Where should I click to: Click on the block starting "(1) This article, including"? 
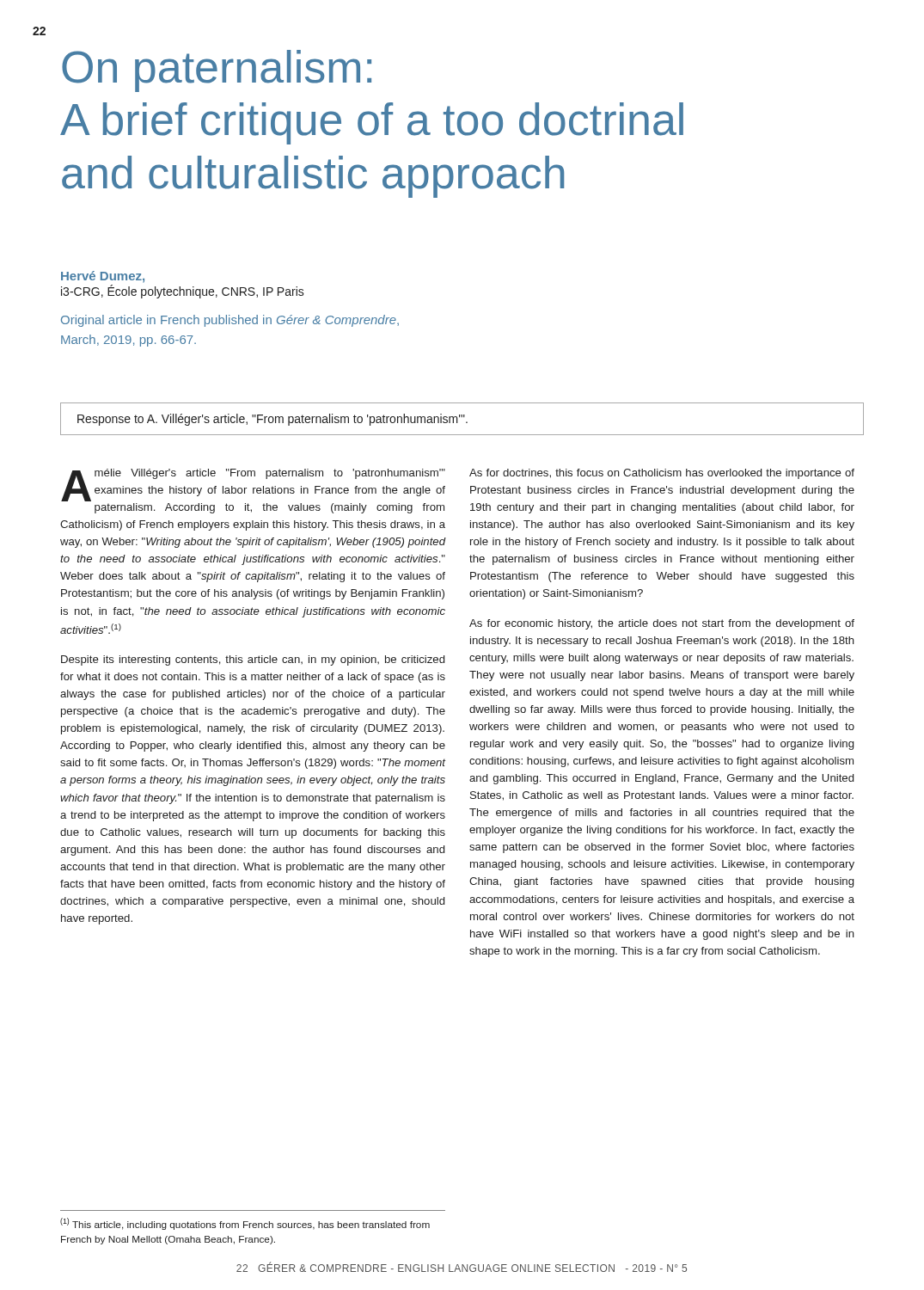[245, 1231]
